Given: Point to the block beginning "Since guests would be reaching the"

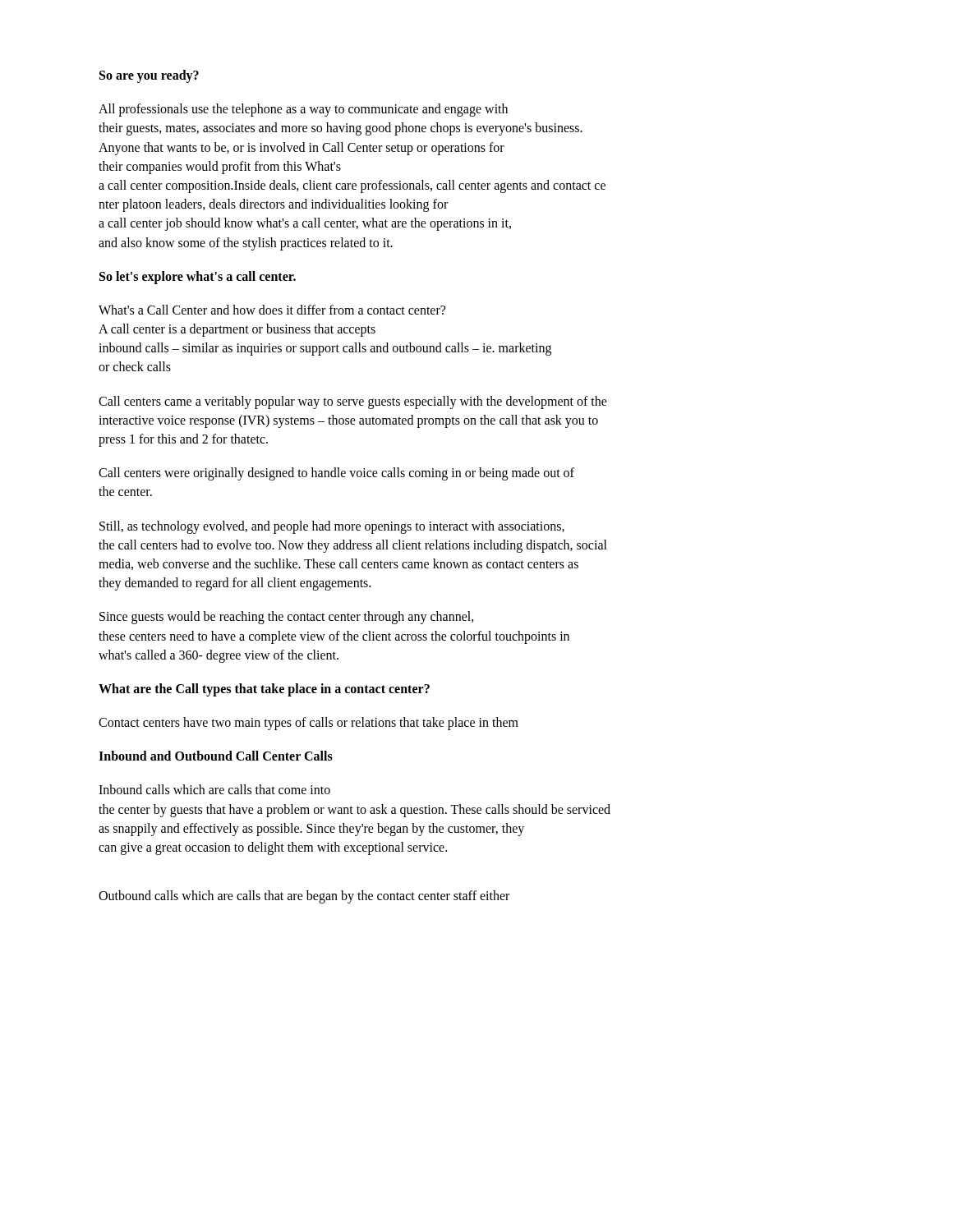Looking at the screenshot, I should pyautogui.click(x=476, y=636).
